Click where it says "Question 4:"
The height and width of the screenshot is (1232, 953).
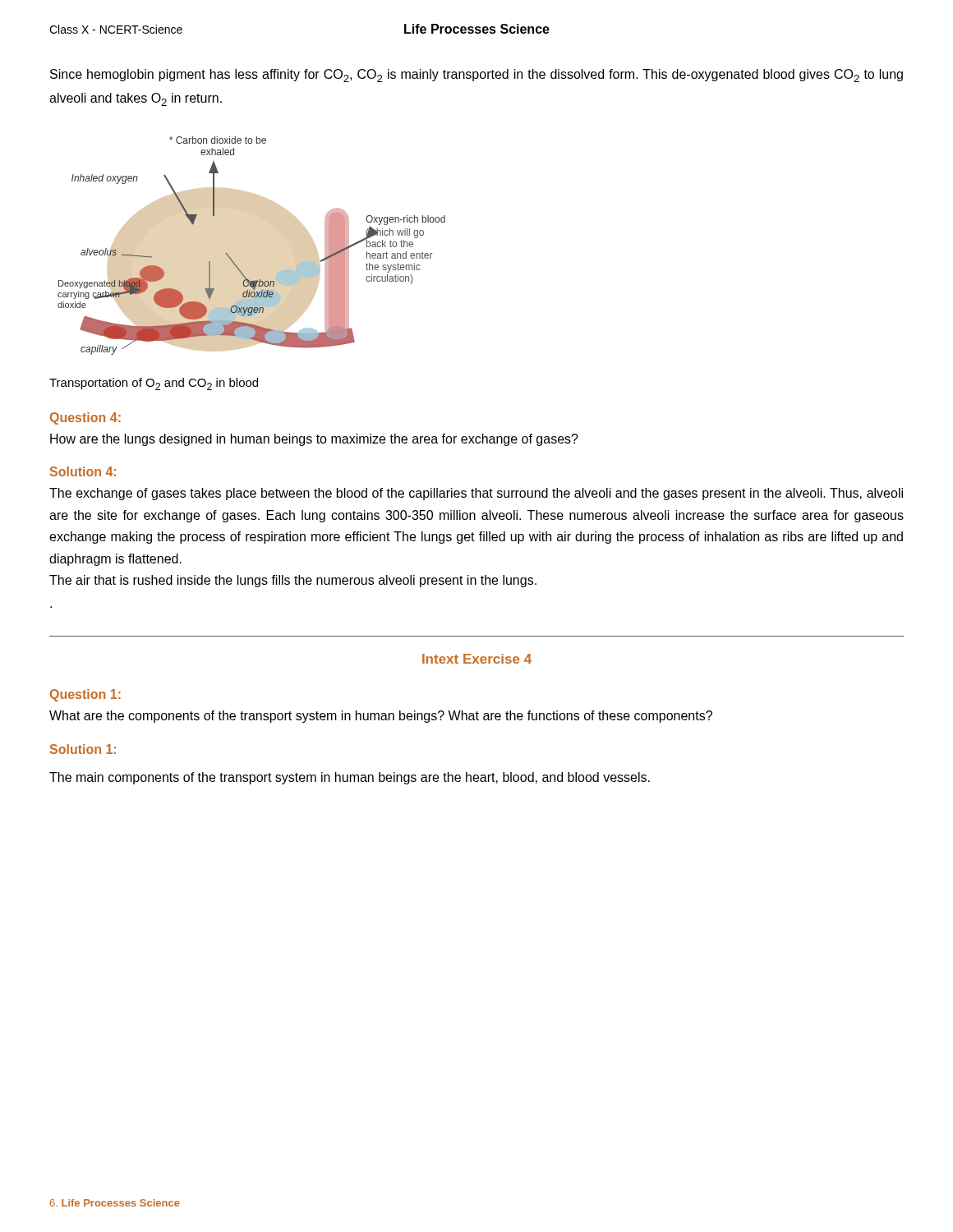coord(85,418)
